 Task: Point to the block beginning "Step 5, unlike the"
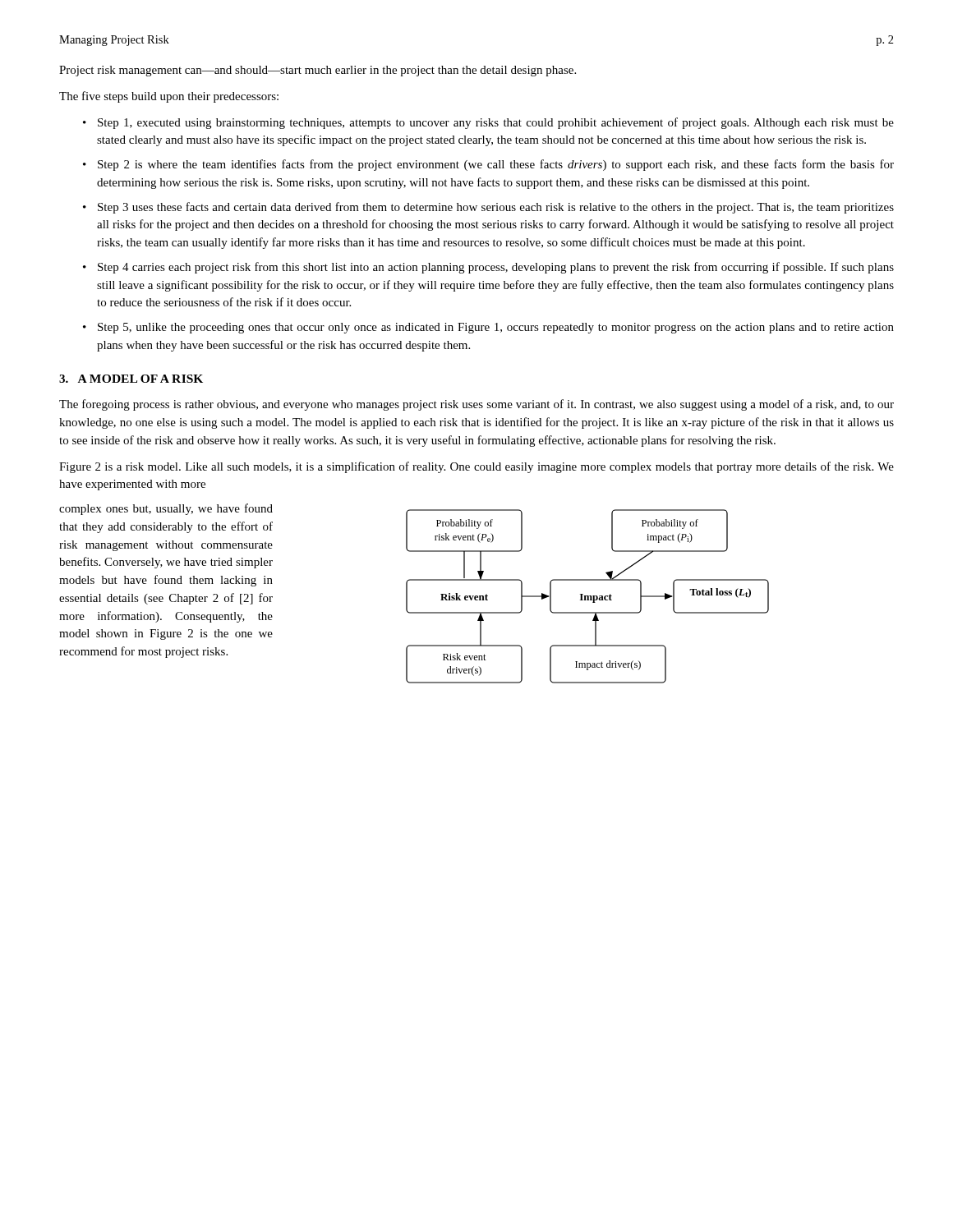tap(495, 336)
